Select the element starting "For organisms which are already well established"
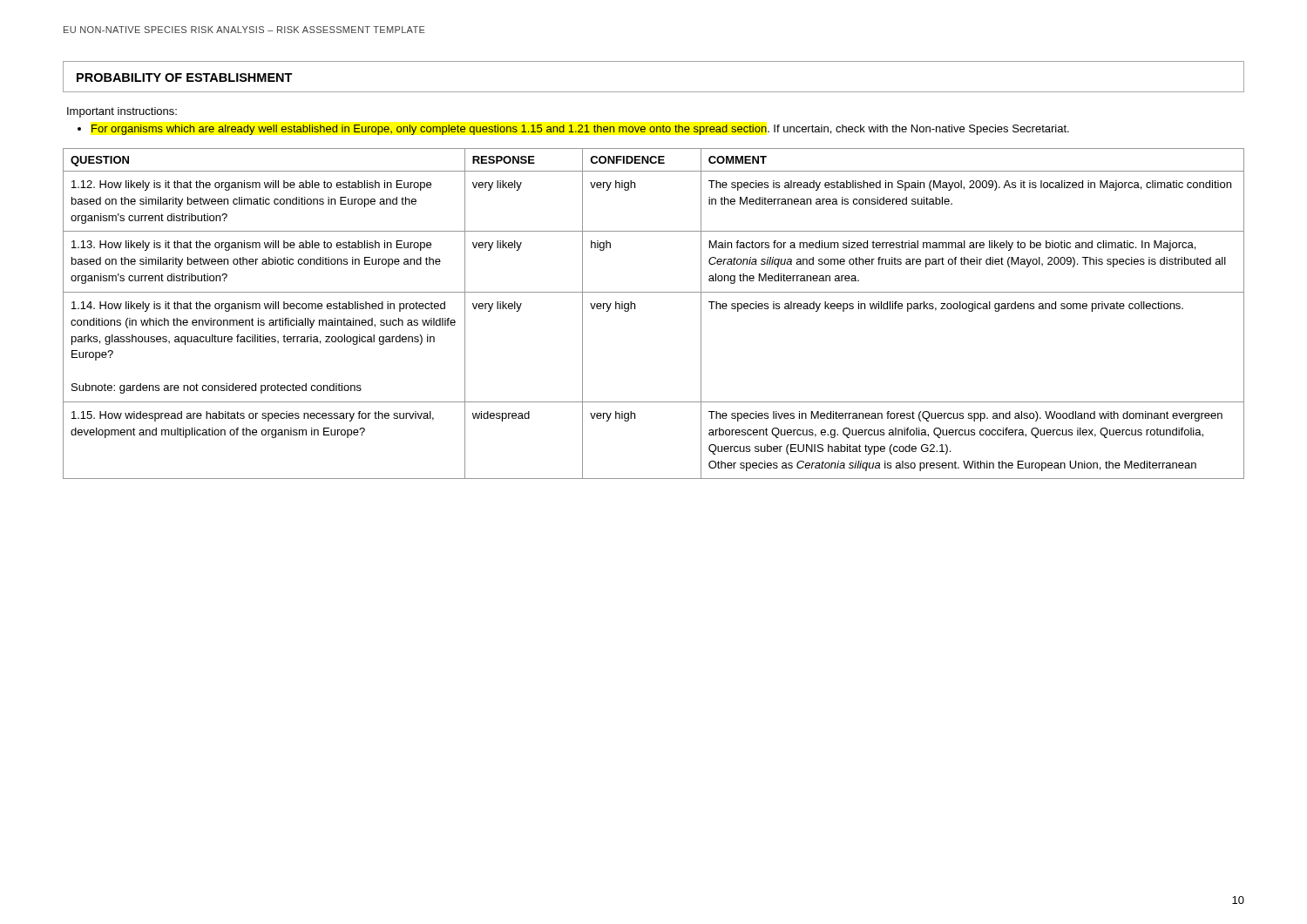1307x924 pixels. coord(580,128)
